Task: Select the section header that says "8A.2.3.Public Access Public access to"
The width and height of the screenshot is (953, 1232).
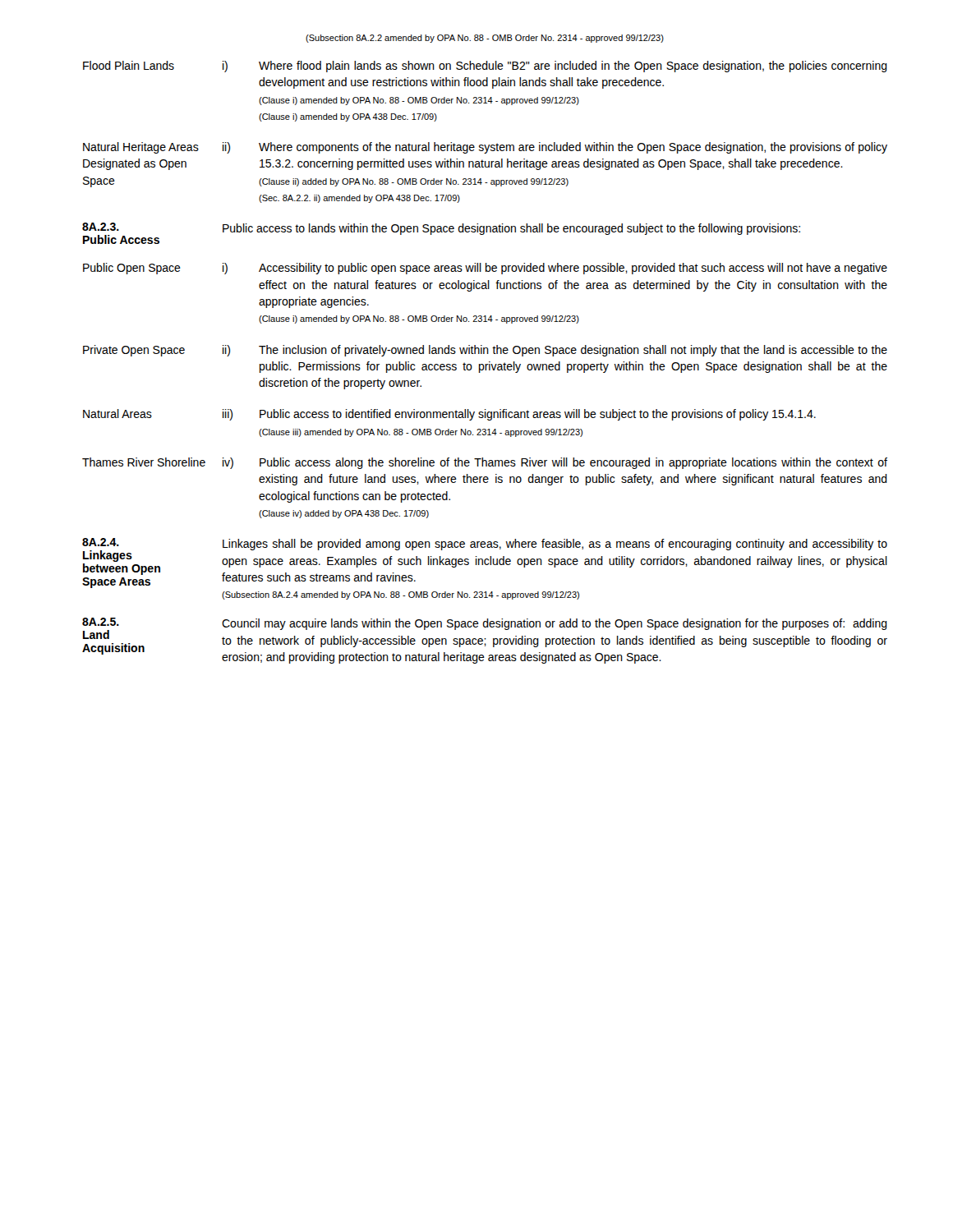Action: tap(485, 234)
